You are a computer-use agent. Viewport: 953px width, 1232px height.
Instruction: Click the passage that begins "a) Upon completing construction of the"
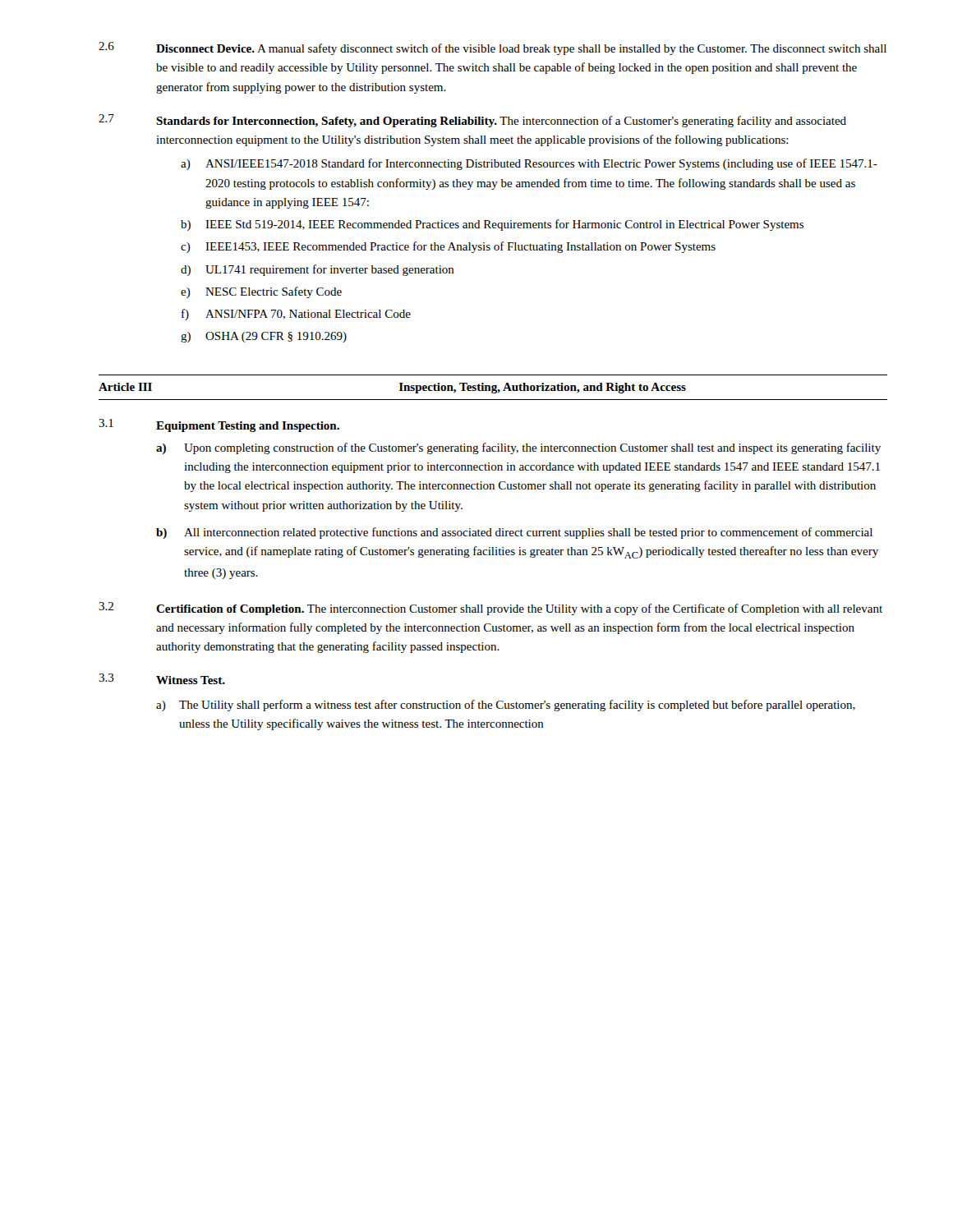pyautogui.click(x=522, y=477)
